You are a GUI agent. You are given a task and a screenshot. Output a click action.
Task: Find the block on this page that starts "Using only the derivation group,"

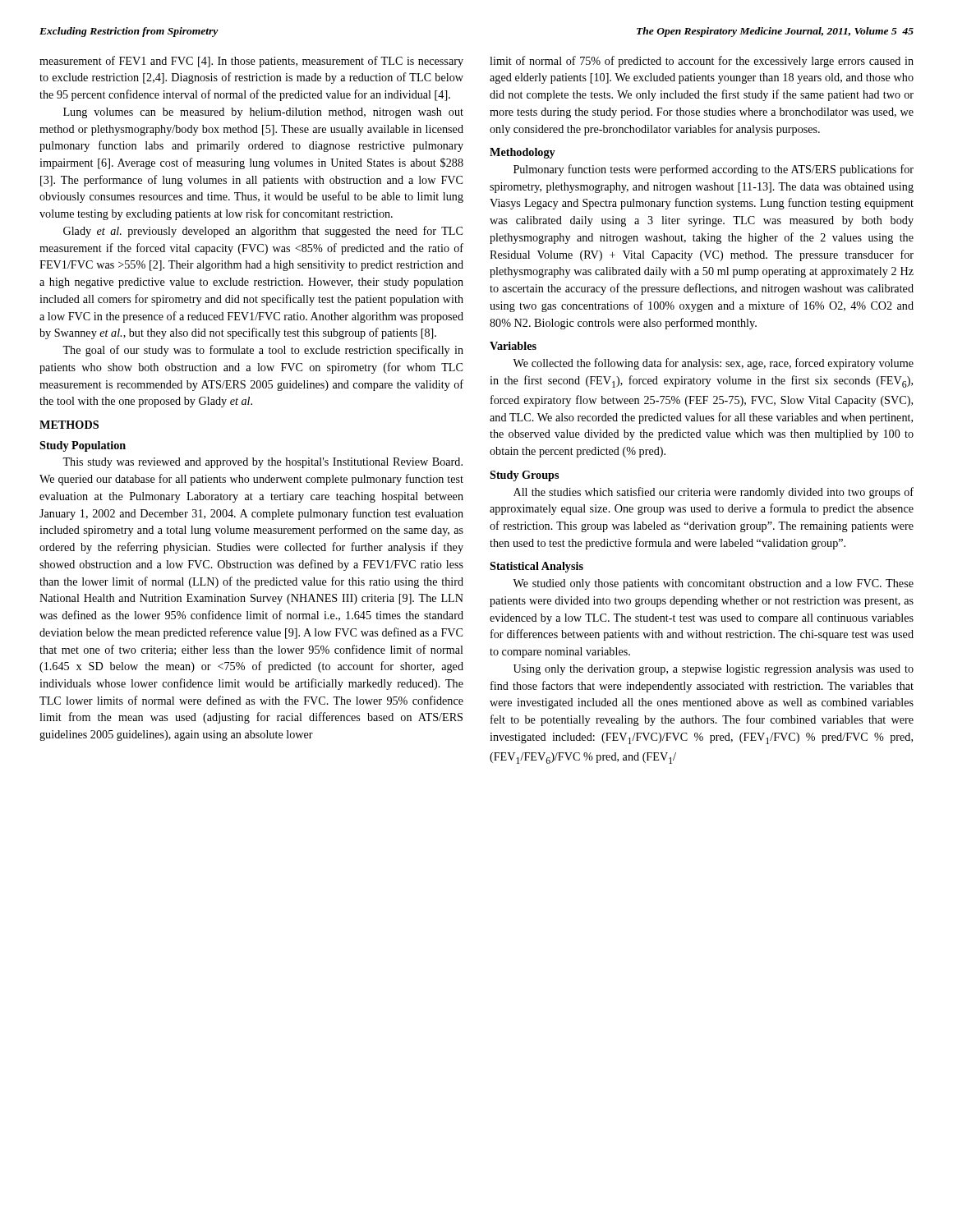click(x=702, y=714)
